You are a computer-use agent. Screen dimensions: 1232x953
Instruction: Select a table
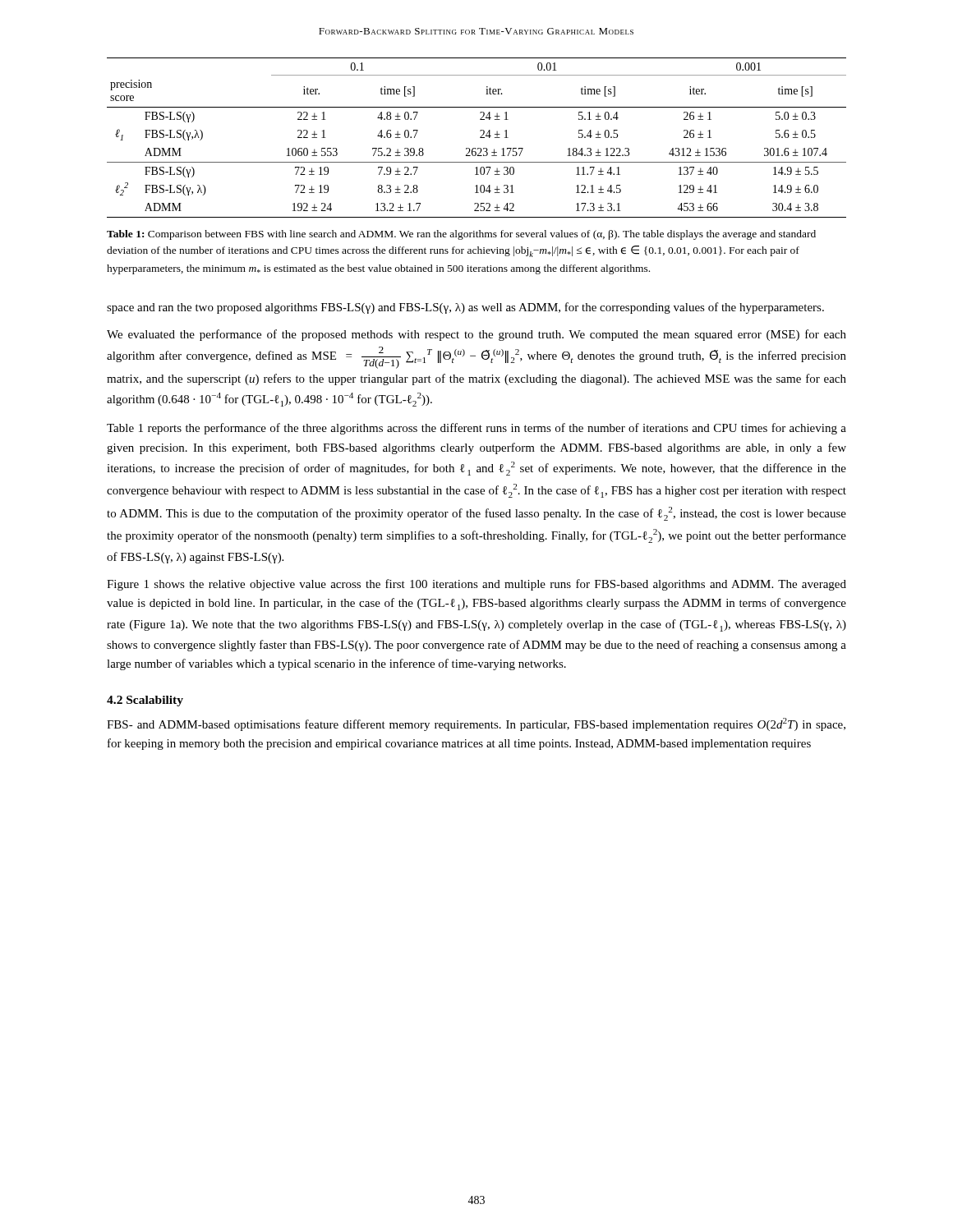476,137
